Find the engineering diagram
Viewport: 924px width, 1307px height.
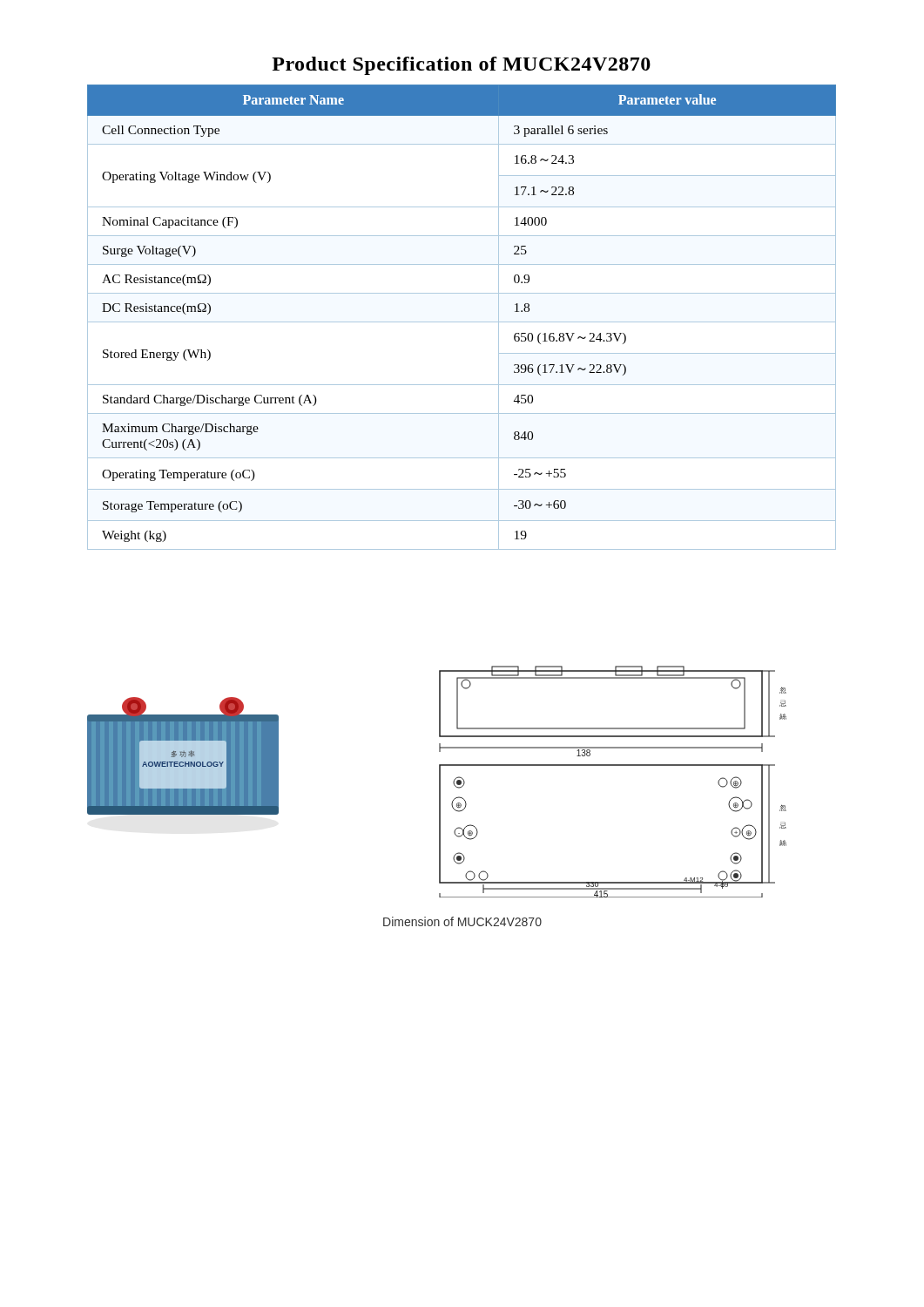[x=627, y=780]
